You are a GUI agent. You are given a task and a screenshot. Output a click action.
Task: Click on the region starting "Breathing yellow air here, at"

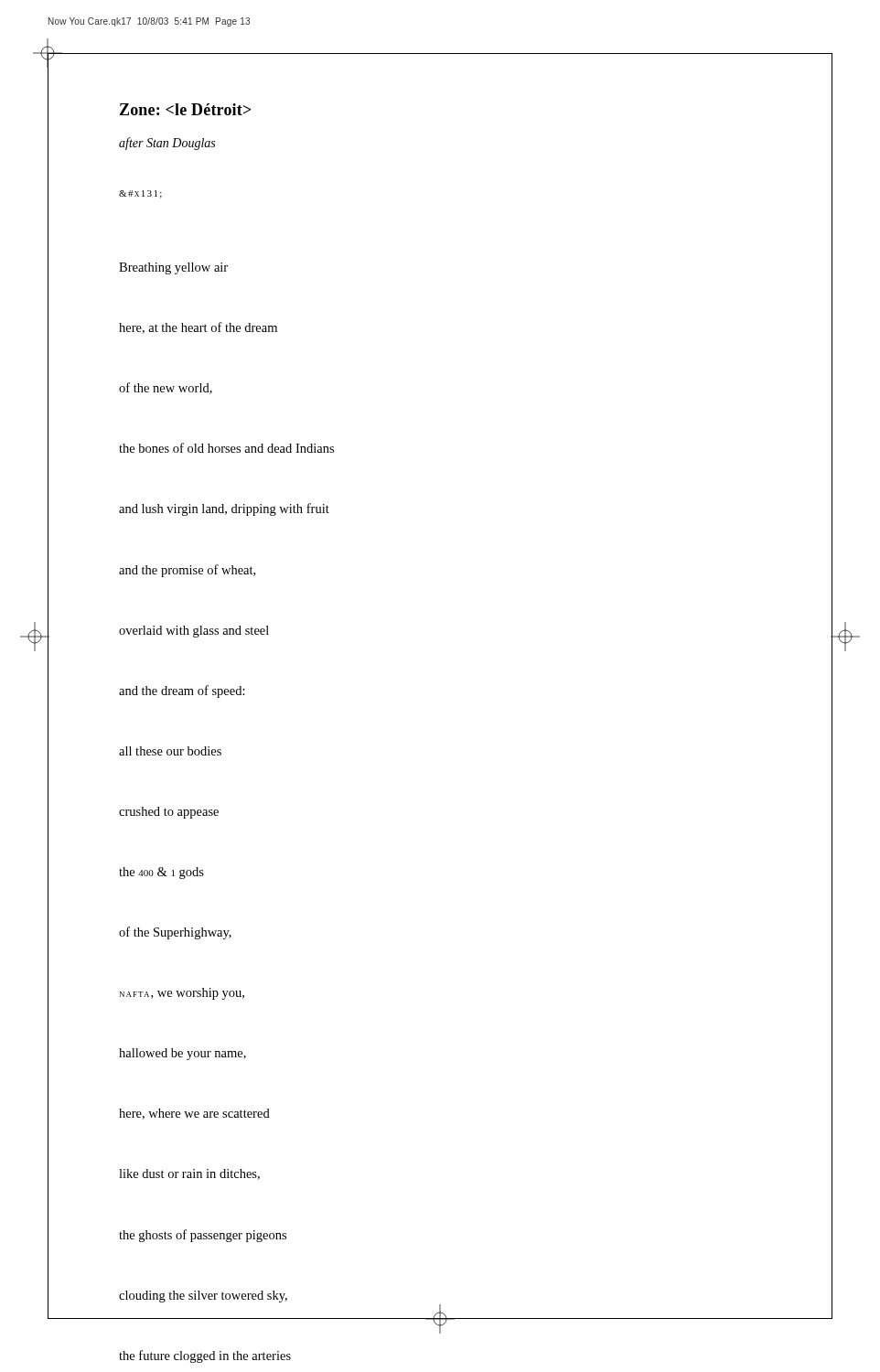tap(173, 268)
